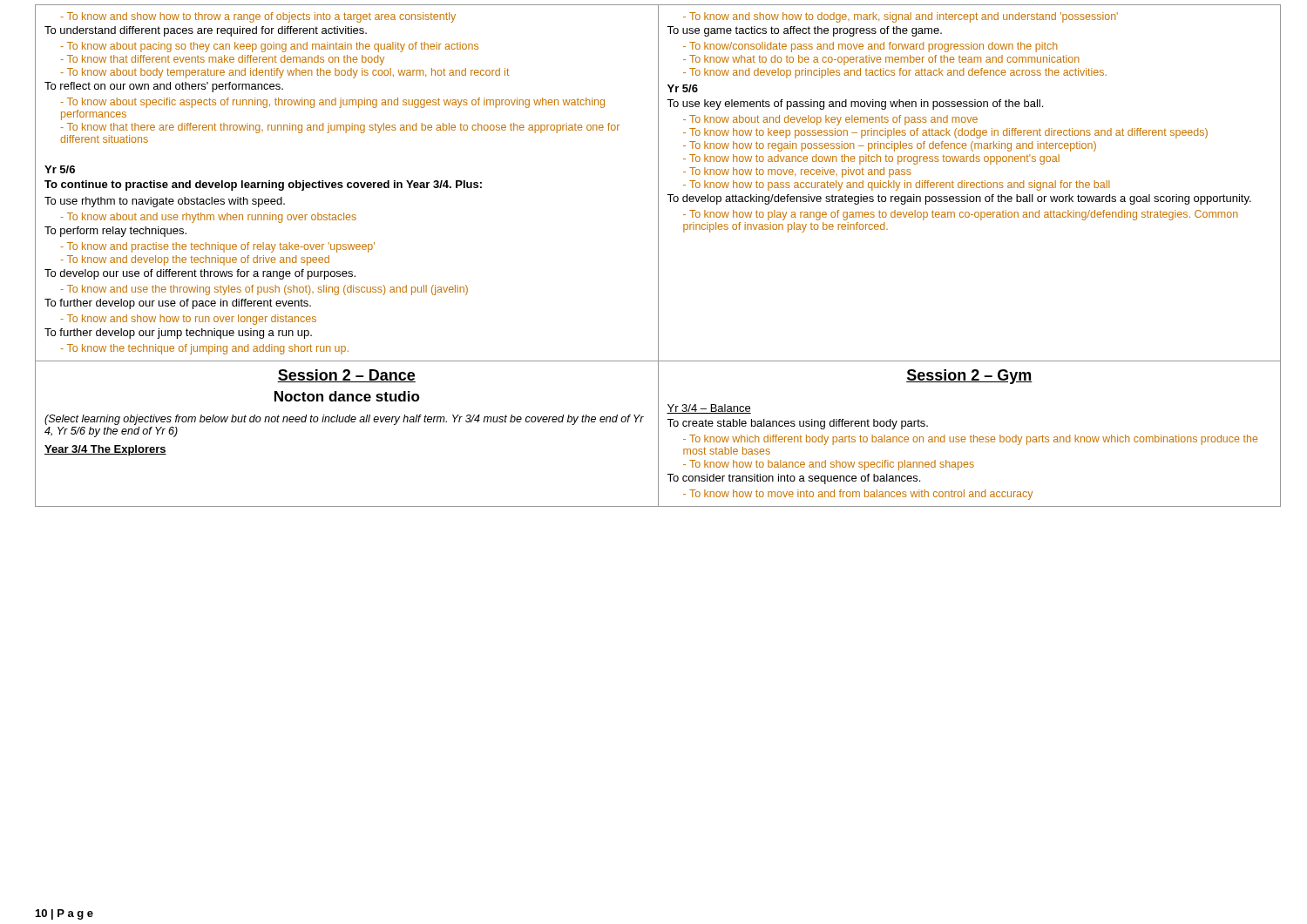The image size is (1307, 924).
Task: Find the block on this page that starts "To know that different events make different"
Action: pyautogui.click(x=226, y=59)
